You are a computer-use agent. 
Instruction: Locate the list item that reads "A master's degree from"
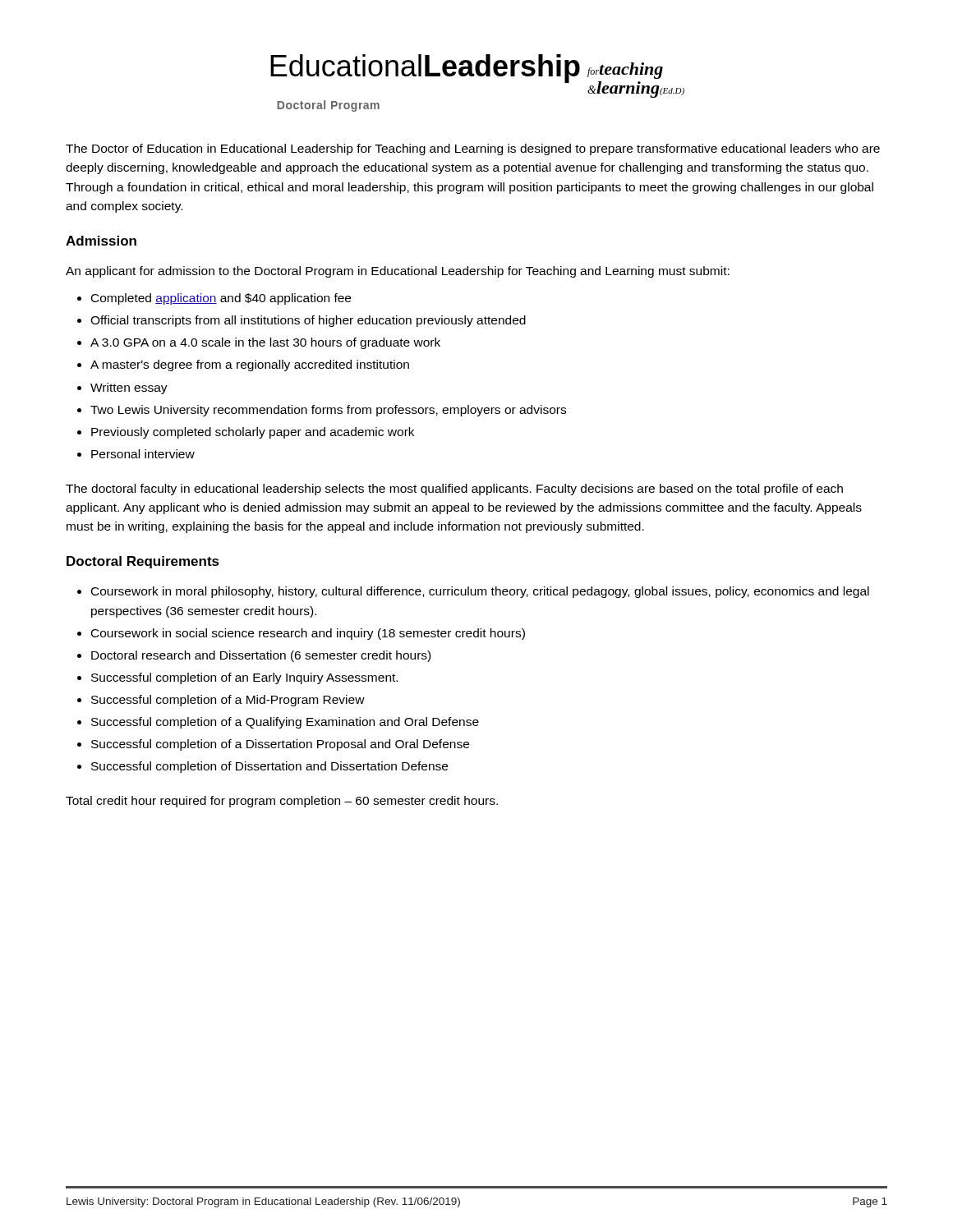coord(250,365)
